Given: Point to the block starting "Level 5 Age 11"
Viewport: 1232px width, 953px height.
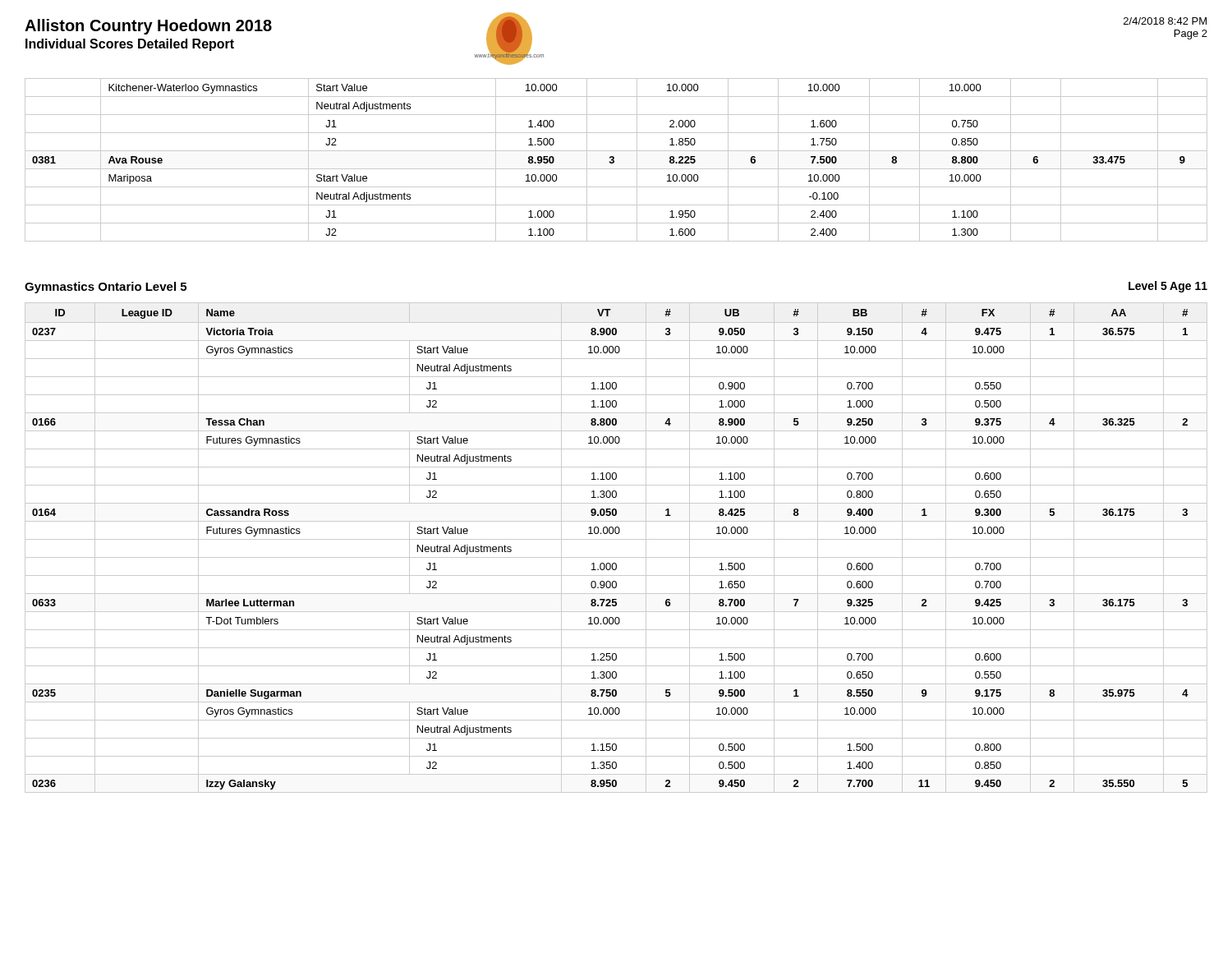Looking at the screenshot, I should coord(1168,286).
